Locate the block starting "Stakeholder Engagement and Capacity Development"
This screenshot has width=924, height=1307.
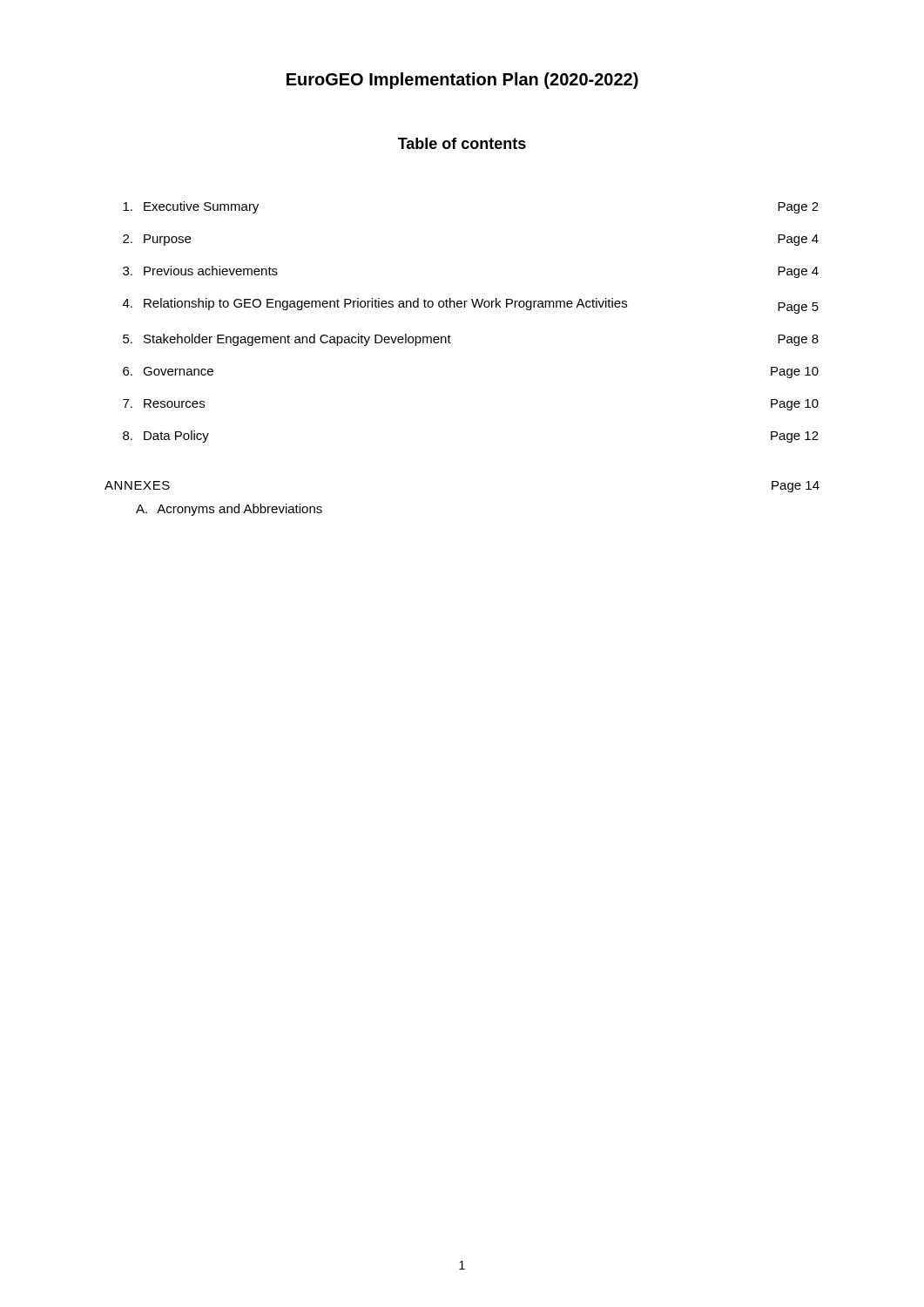297,339
